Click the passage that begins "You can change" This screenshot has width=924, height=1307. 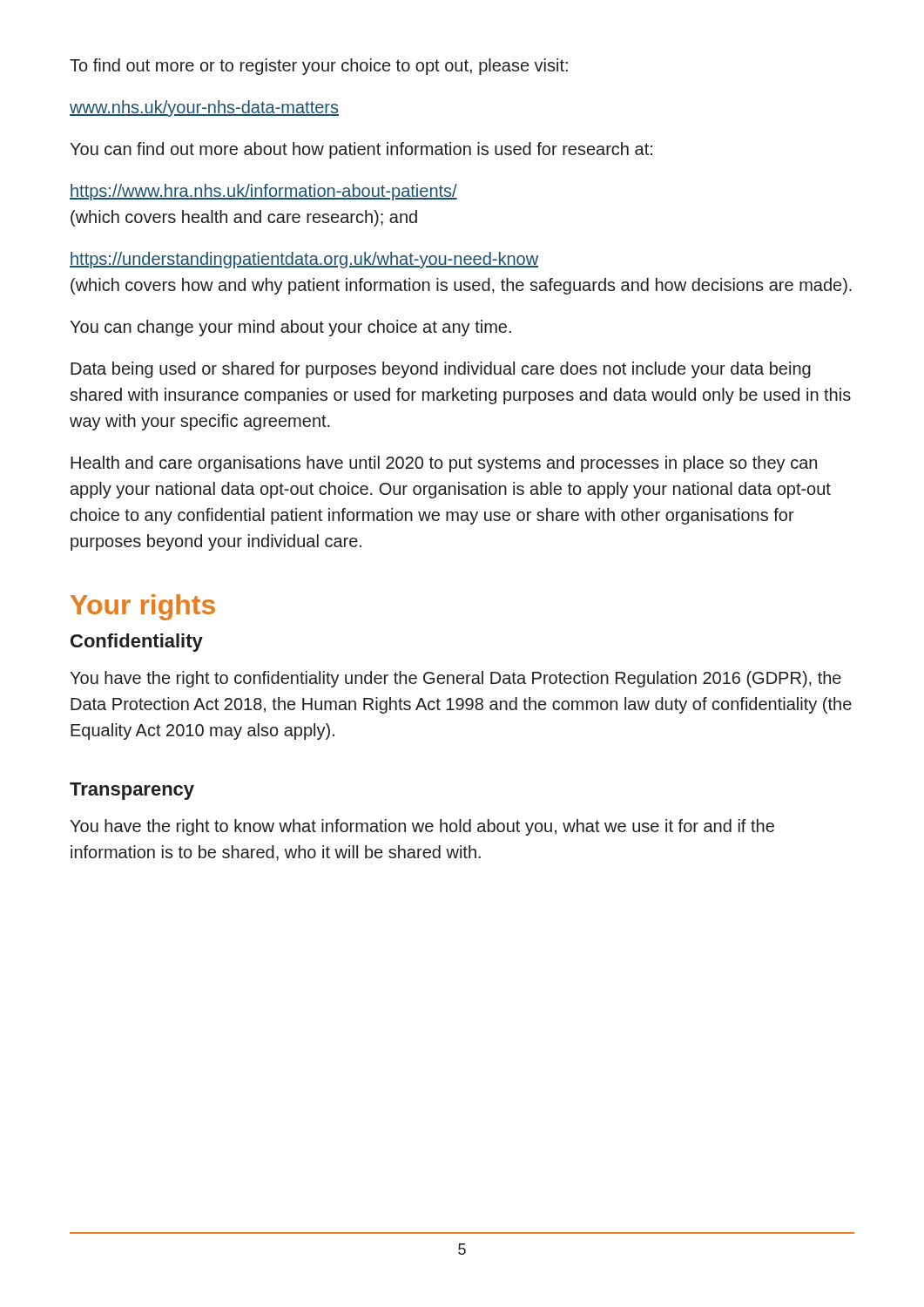click(x=462, y=327)
